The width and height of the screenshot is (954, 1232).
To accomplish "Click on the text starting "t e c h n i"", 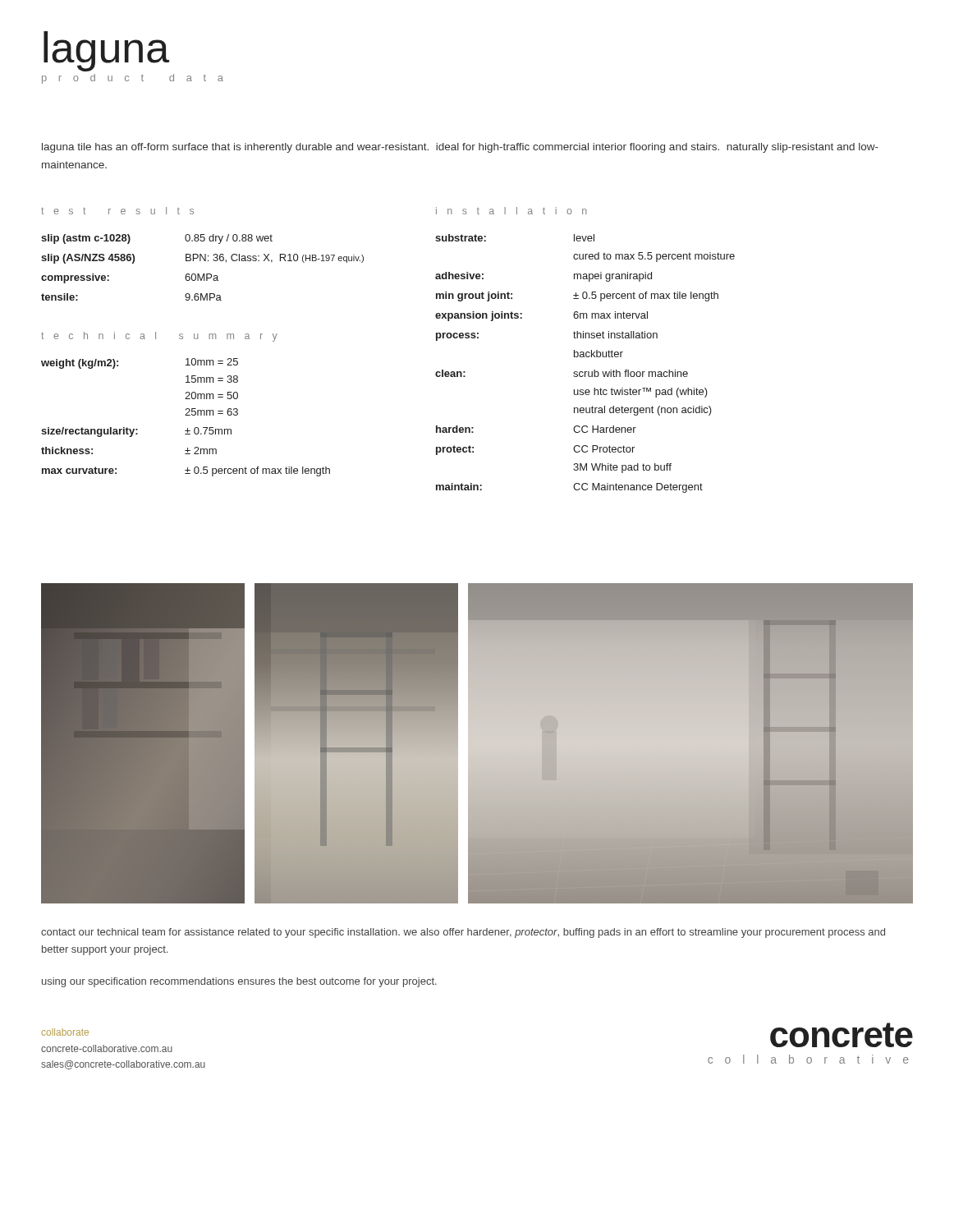I will tap(161, 336).
